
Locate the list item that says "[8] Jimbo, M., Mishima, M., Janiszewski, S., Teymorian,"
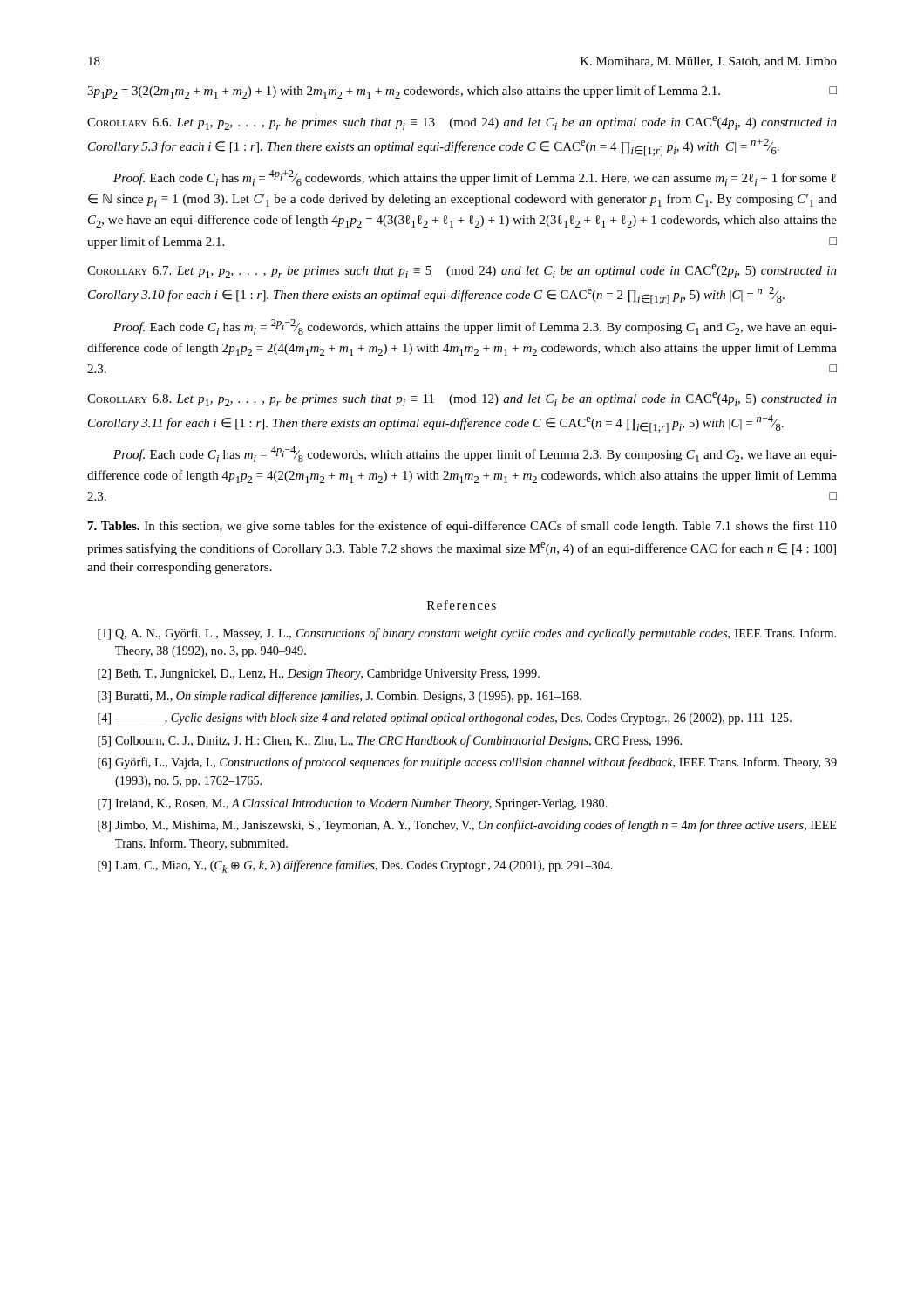click(x=462, y=834)
